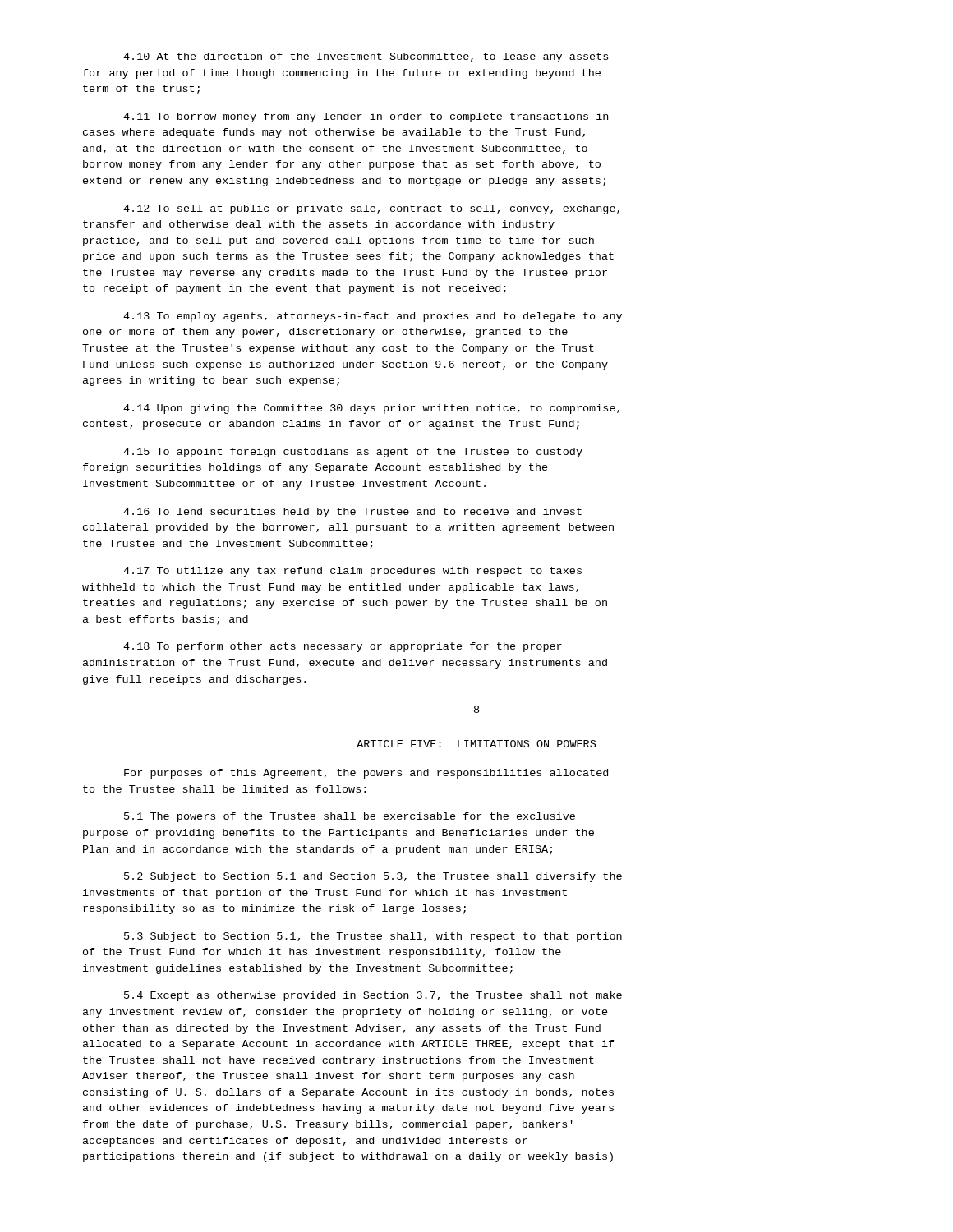Find the text block containing "16 To lend securities held"

point(348,528)
